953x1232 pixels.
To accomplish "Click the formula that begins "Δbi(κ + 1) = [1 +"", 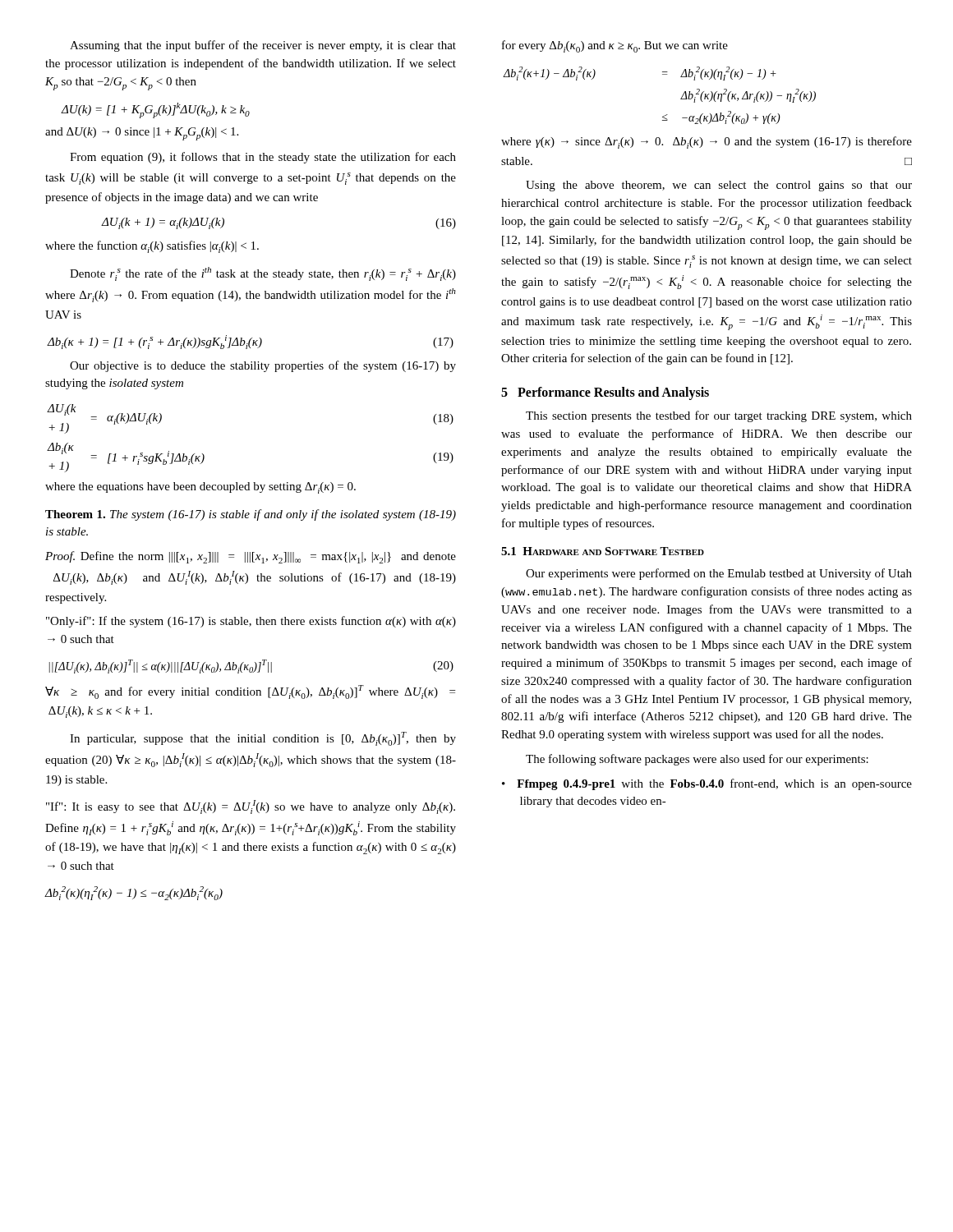I will [x=251, y=342].
